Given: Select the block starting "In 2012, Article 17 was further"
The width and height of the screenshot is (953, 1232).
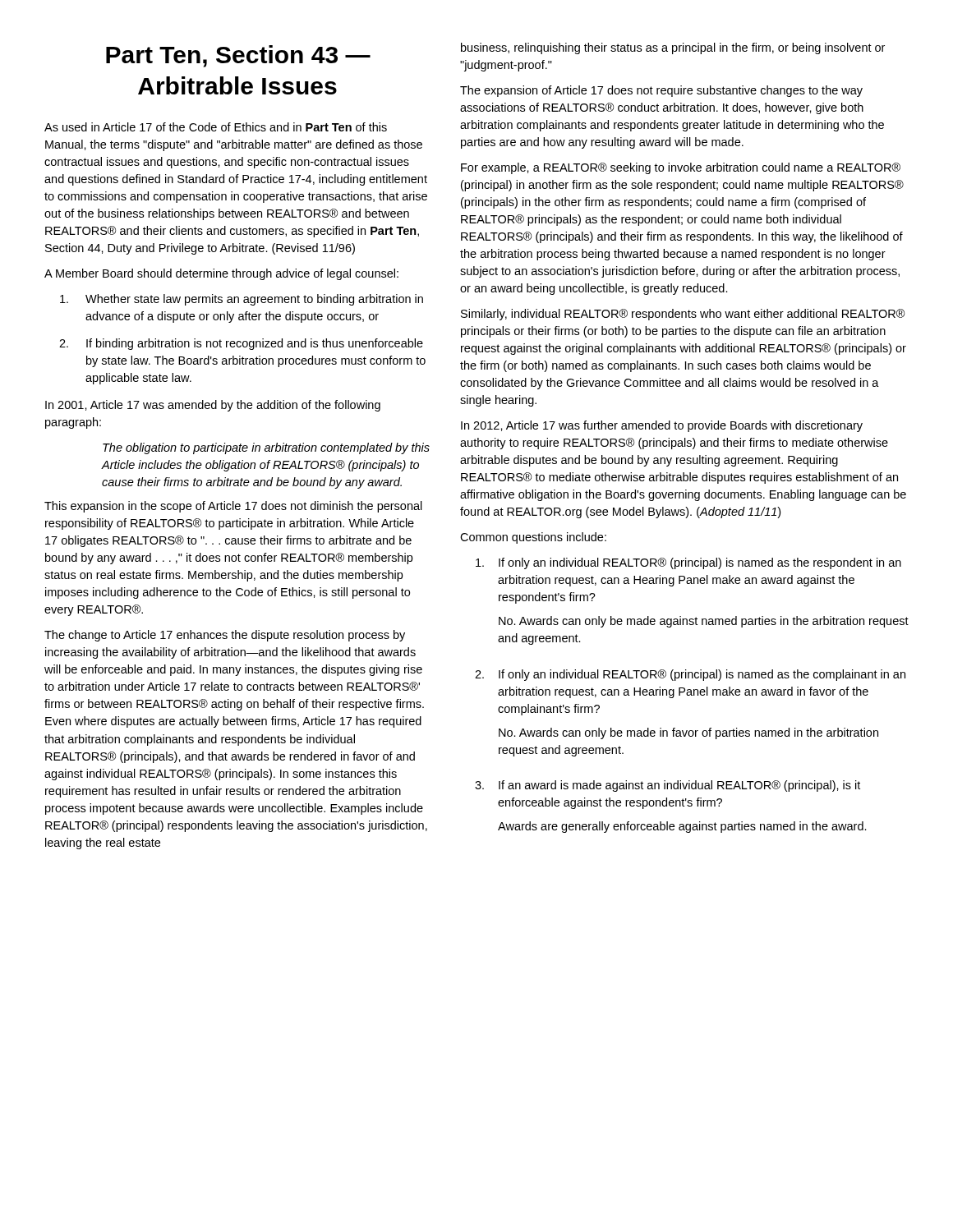Looking at the screenshot, I should tap(684, 482).
